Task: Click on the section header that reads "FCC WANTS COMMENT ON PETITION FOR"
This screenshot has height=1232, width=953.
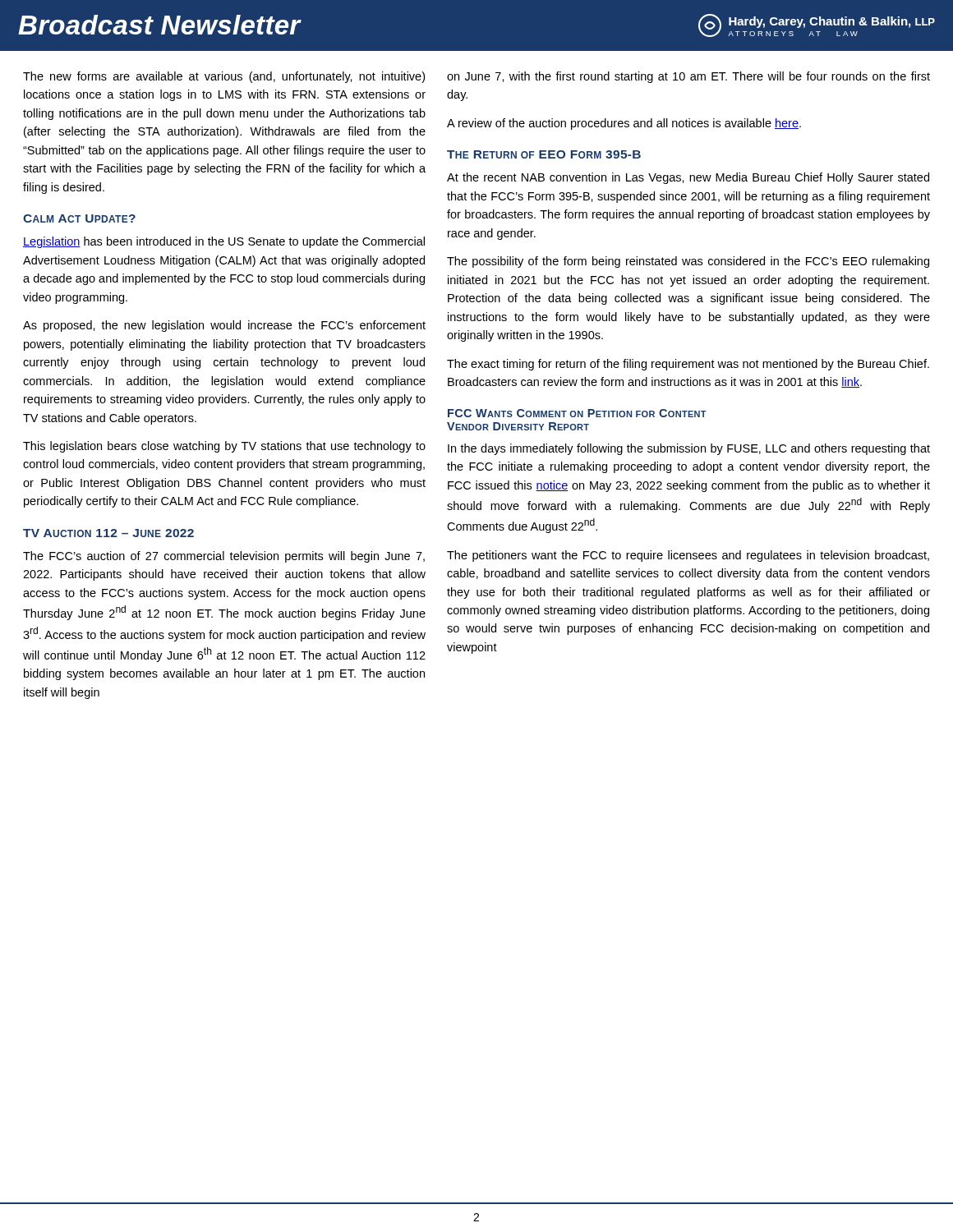Action: (x=577, y=419)
